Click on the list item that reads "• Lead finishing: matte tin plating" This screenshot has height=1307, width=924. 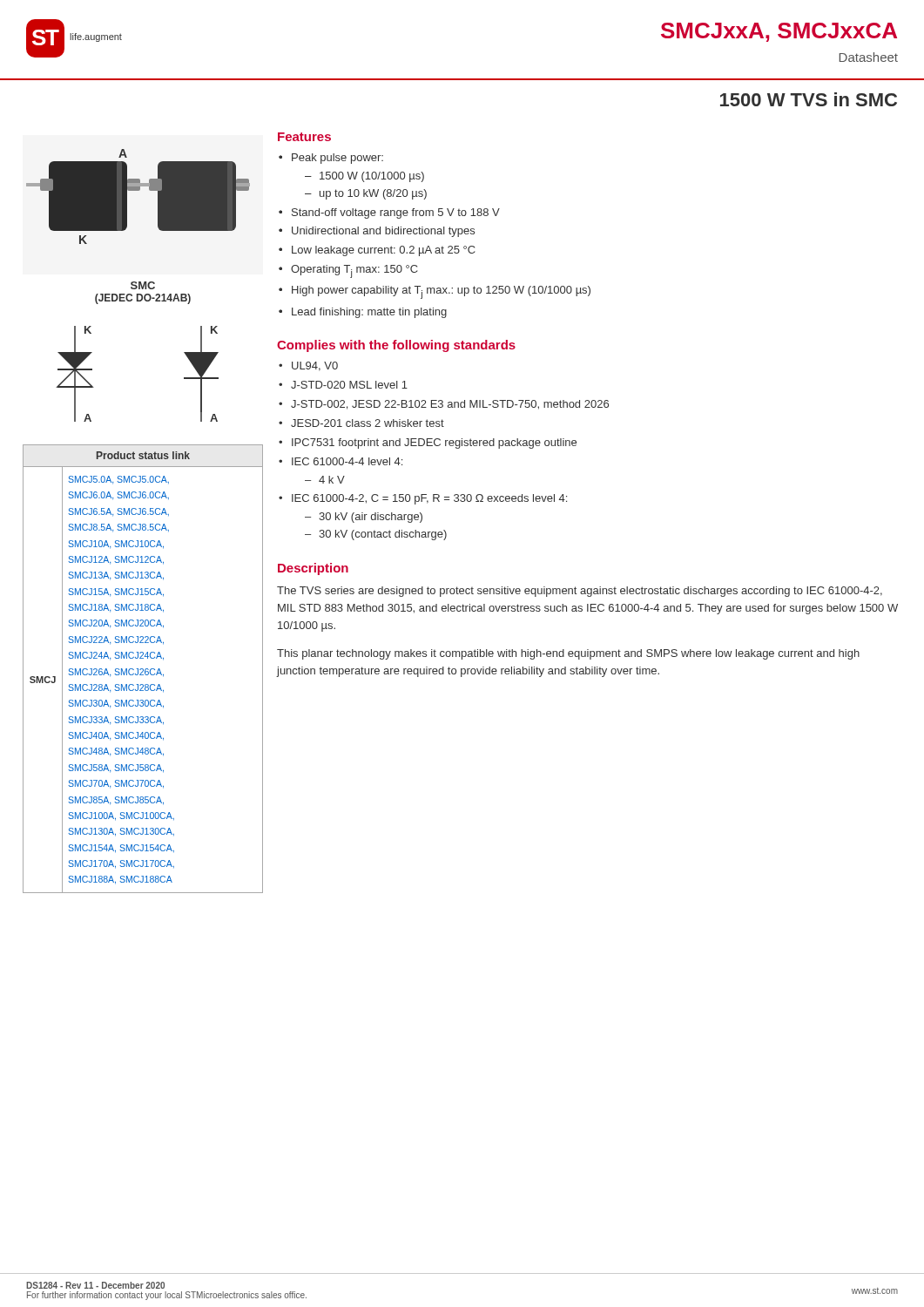(x=363, y=312)
